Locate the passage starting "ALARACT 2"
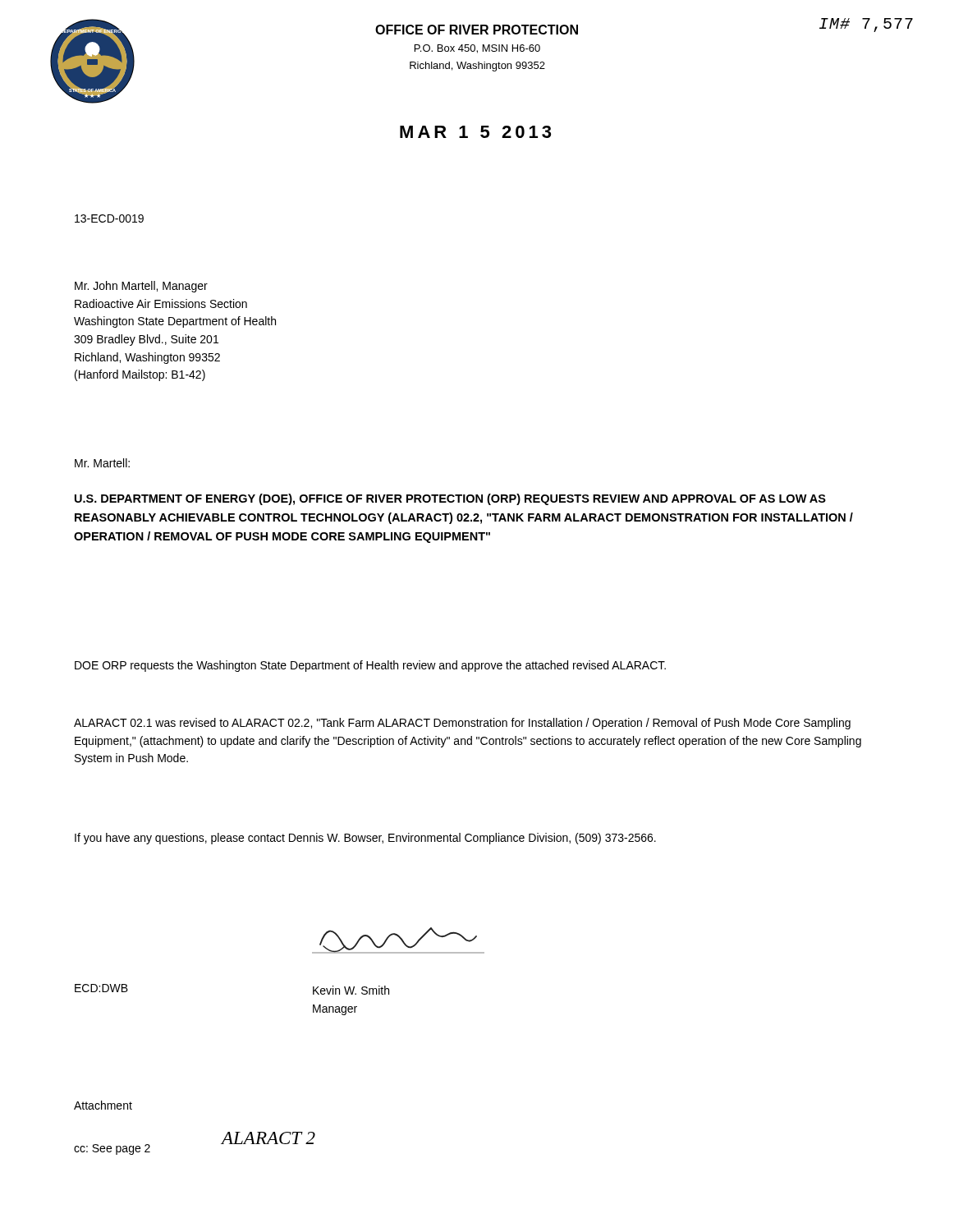The image size is (954, 1232). [268, 1138]
